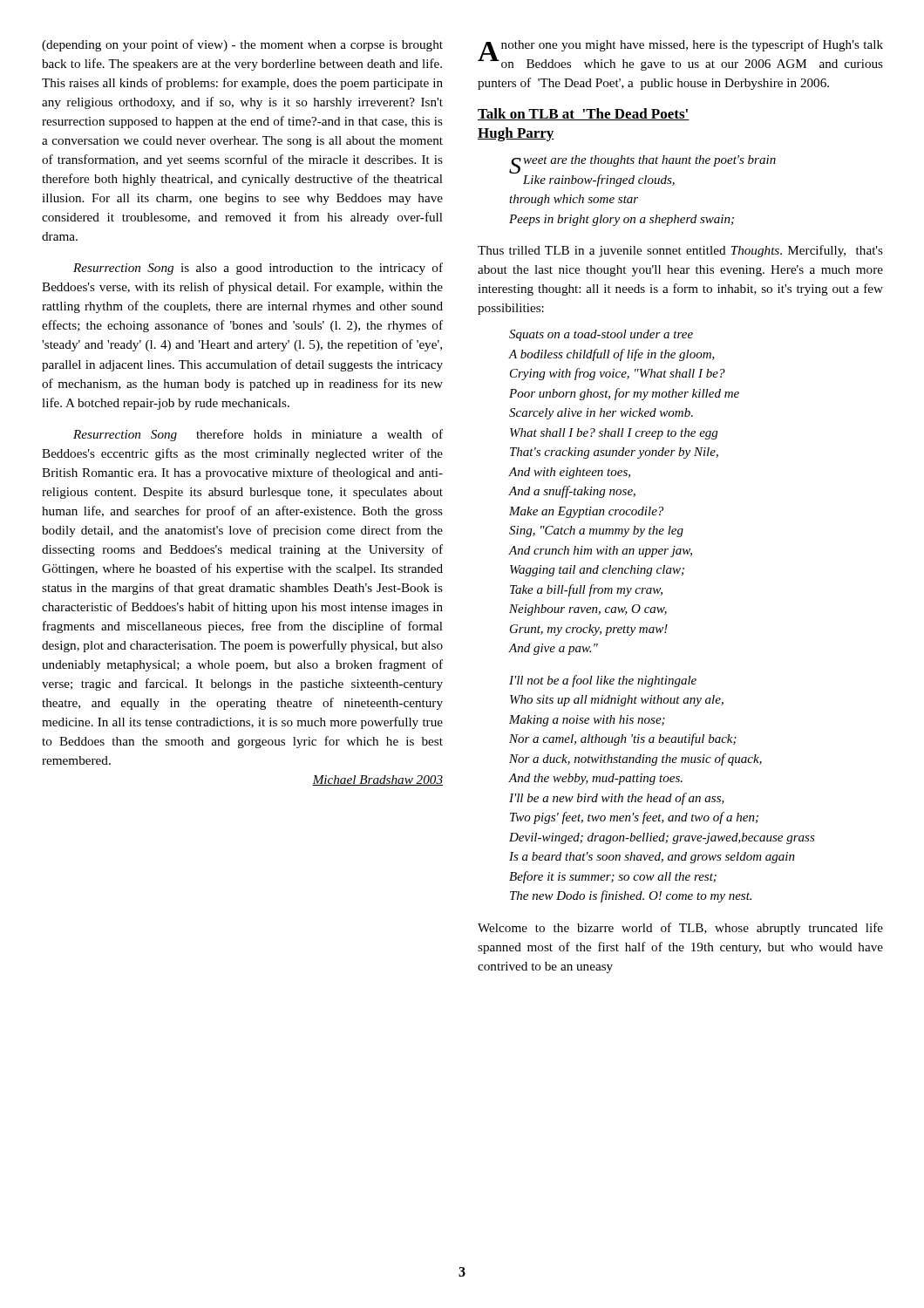Image resolution: width=924 pixels, height=1308 pixels.
Task: Find the passage starting "Thus trilled TLB in a juvenile"
Action: coord(680,279)
